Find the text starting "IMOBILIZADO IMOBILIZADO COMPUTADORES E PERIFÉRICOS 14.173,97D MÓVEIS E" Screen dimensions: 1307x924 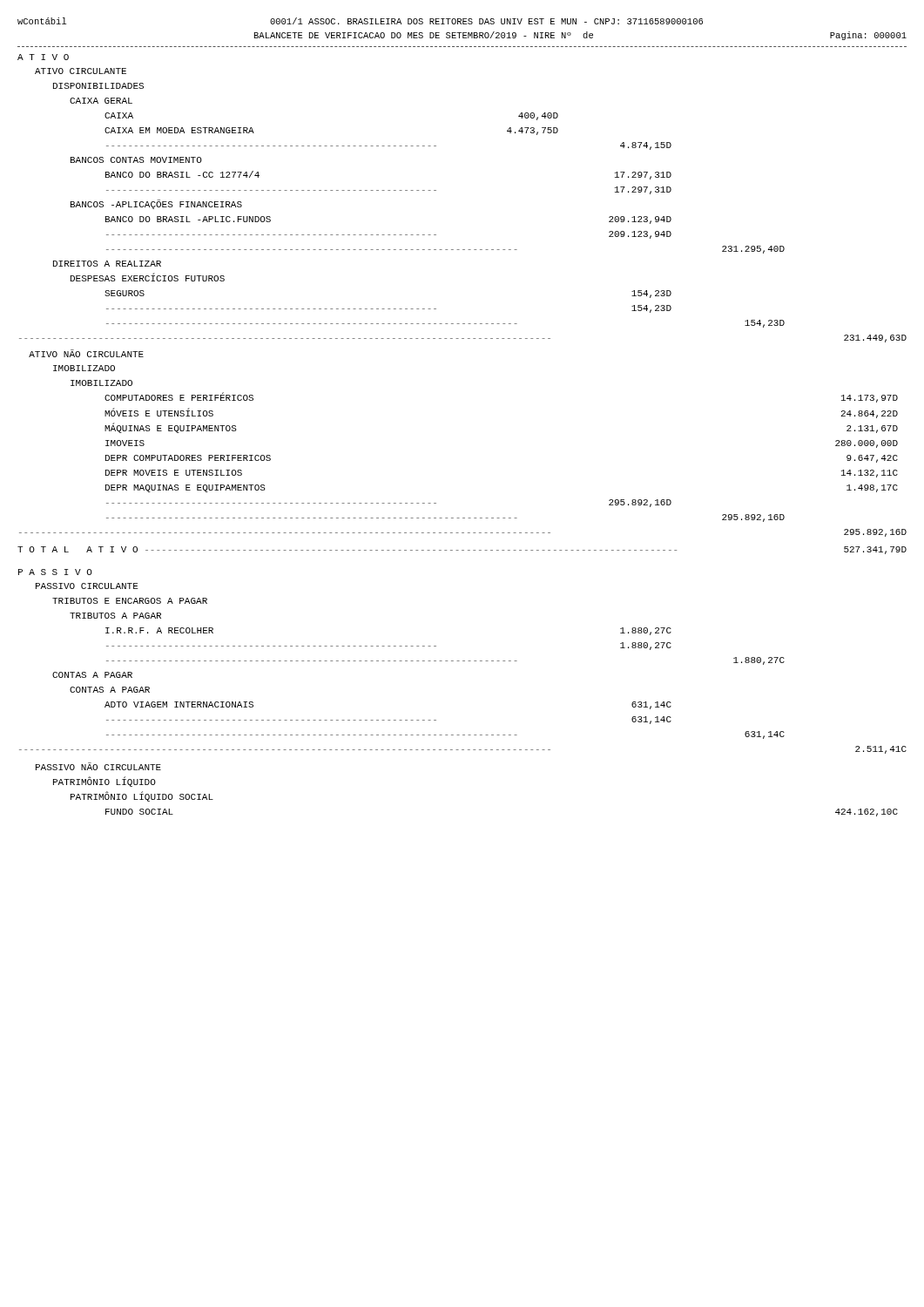pyautogui.click(x=84, y=368)
